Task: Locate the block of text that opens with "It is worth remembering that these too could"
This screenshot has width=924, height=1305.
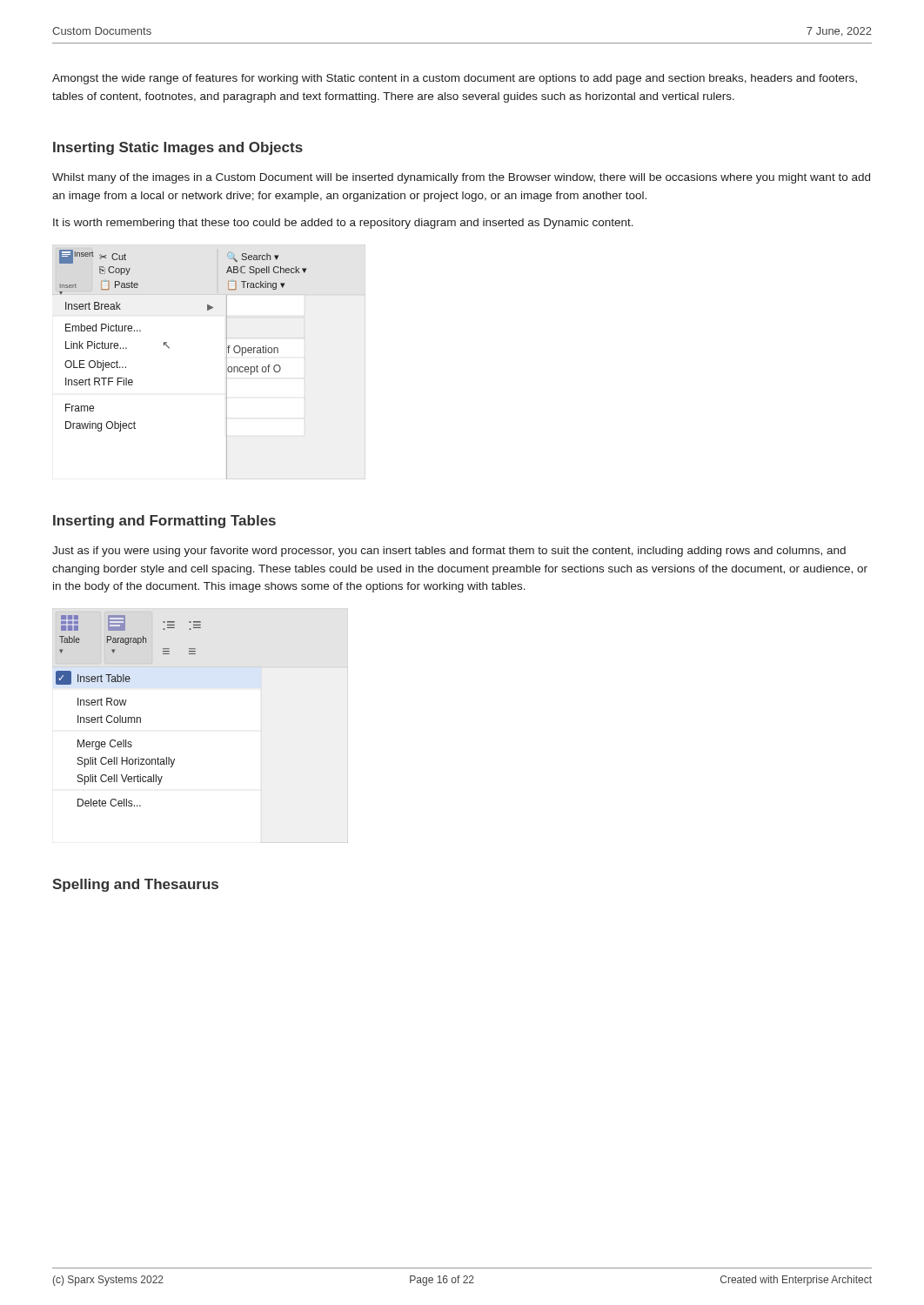Action: click(343, 222)
